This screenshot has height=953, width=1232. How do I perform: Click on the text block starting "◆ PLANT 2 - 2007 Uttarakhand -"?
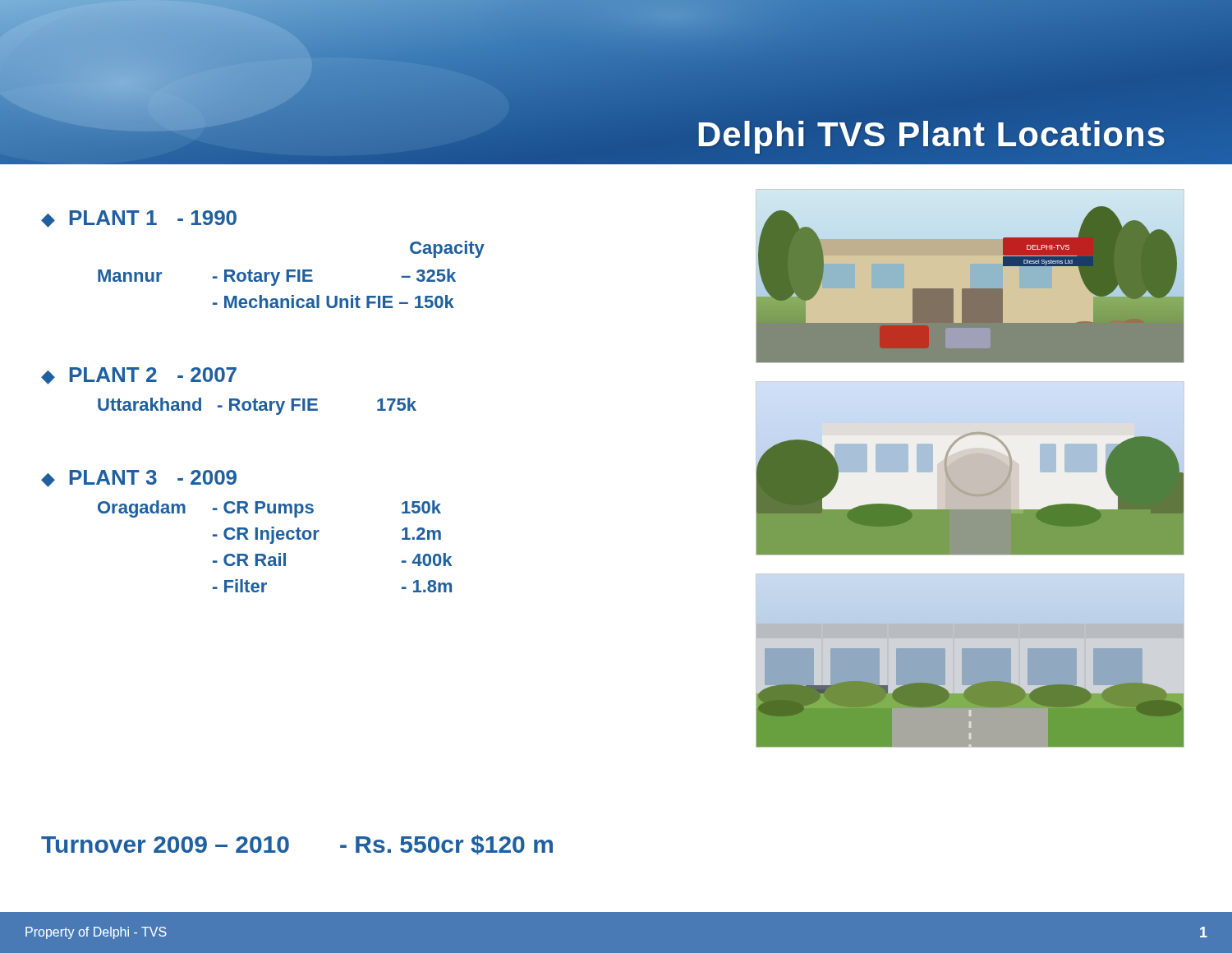pos(103,377)
